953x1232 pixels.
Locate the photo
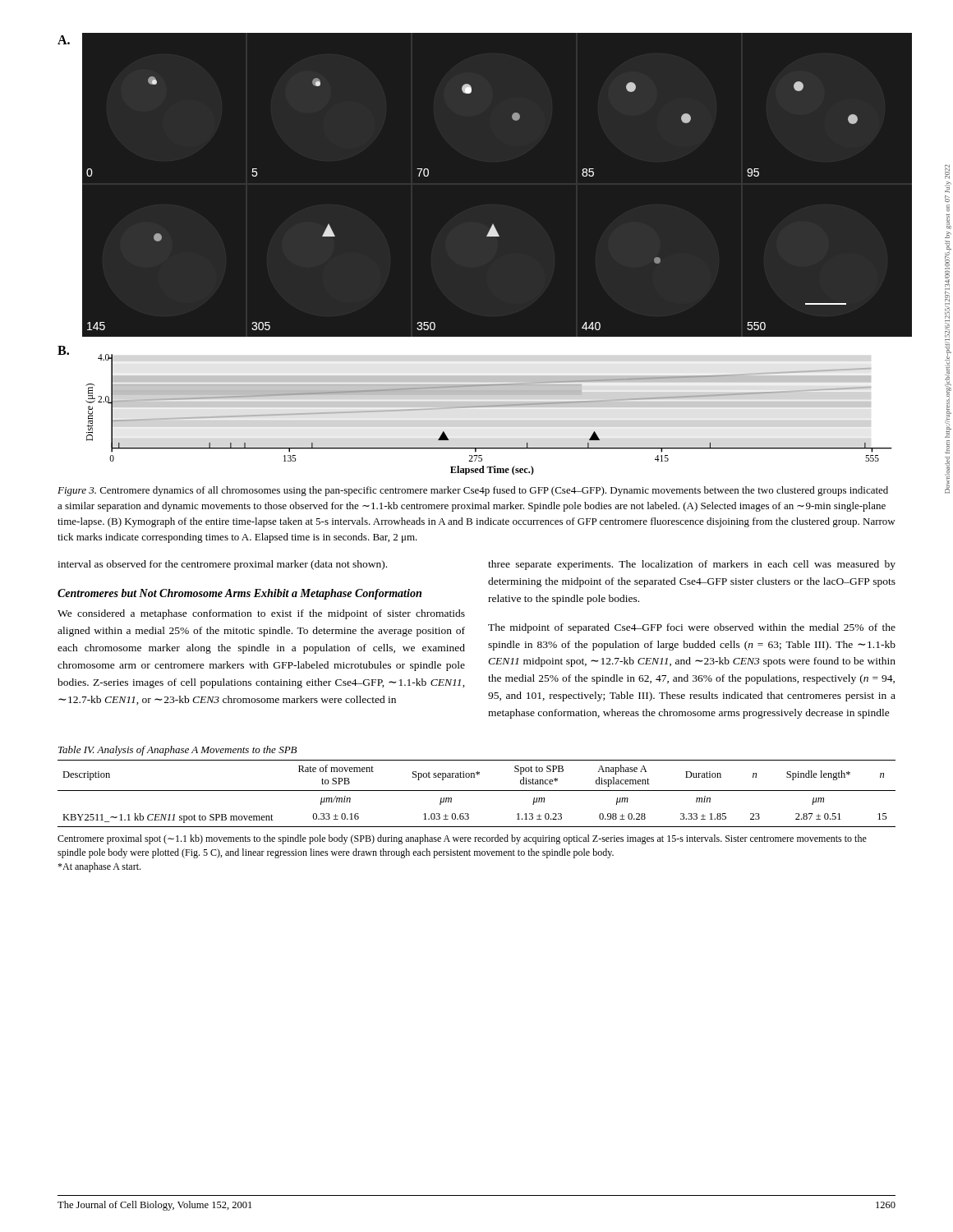[476, 185]
